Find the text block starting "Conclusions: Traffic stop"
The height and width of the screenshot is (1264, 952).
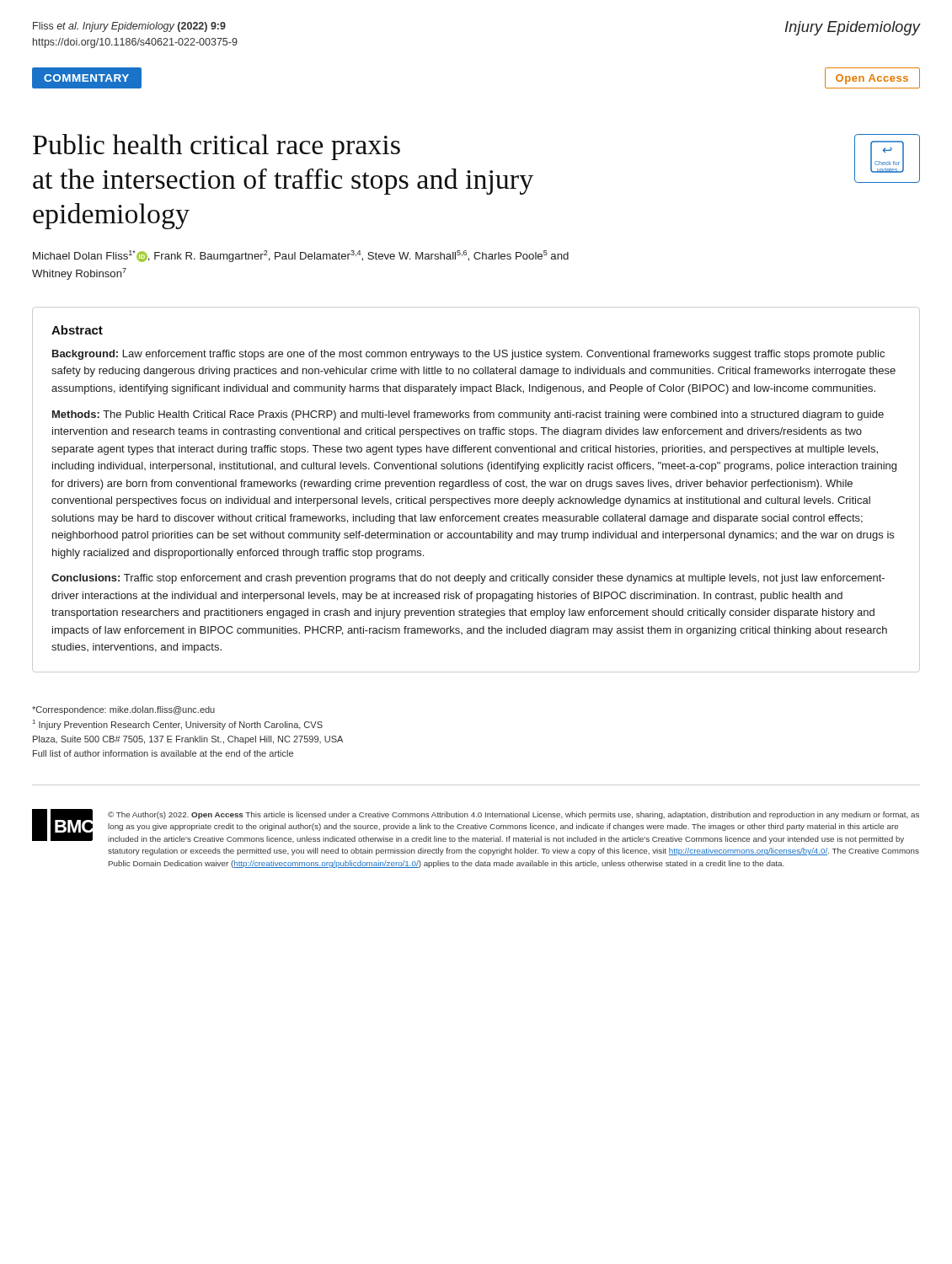tap(469, 613)
